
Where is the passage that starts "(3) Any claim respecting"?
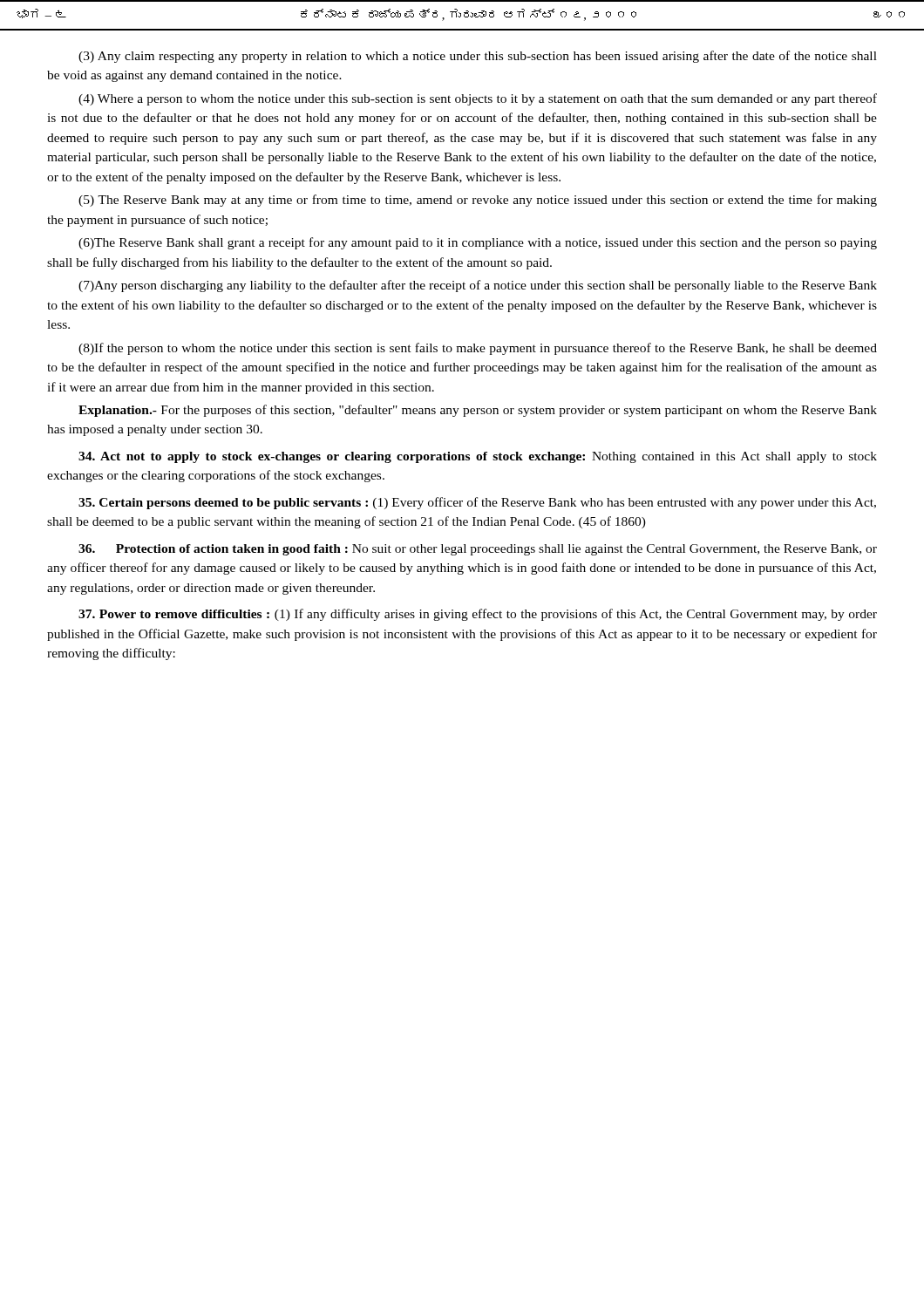tap(462, 66)
